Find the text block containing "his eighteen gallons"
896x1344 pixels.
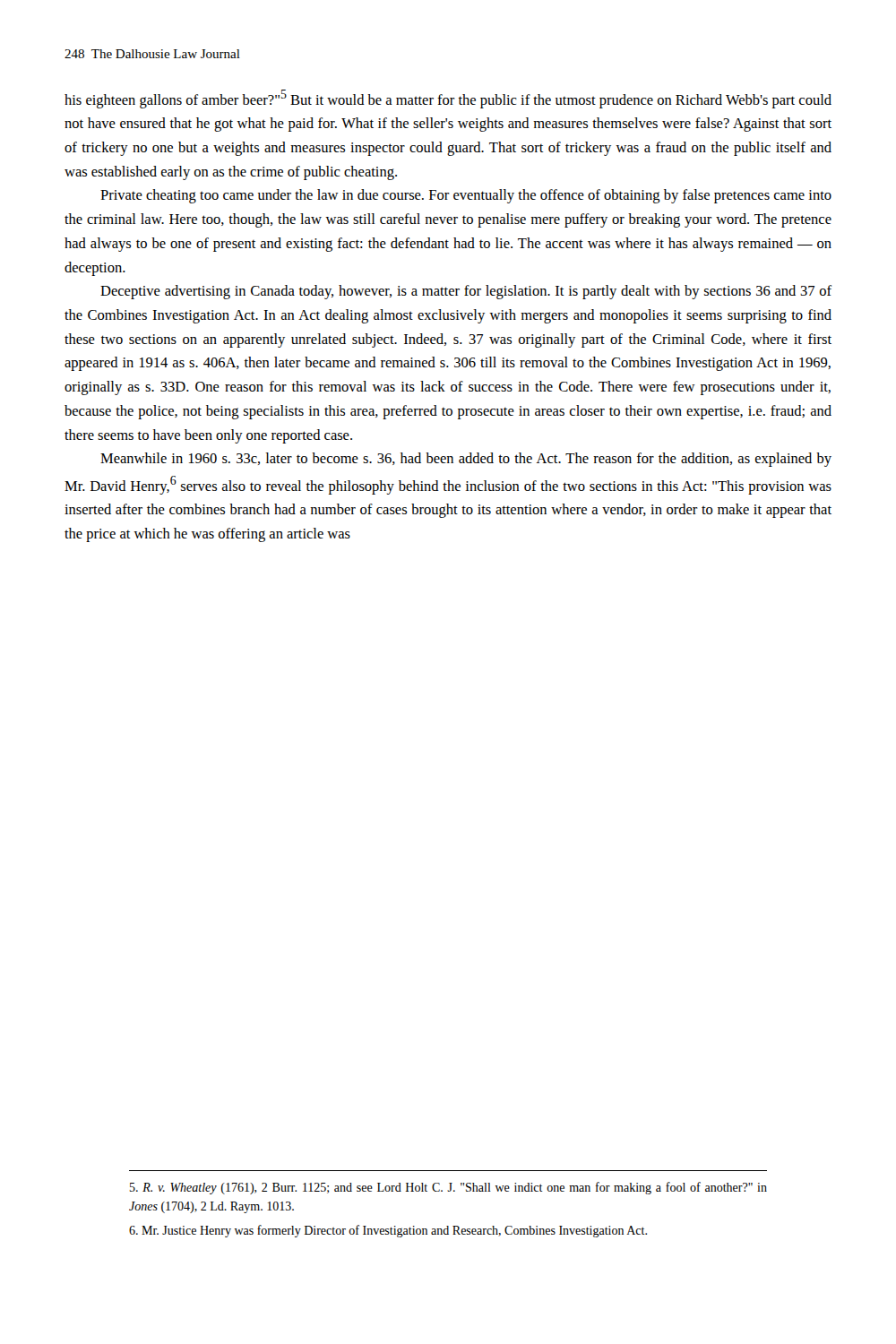448,135
